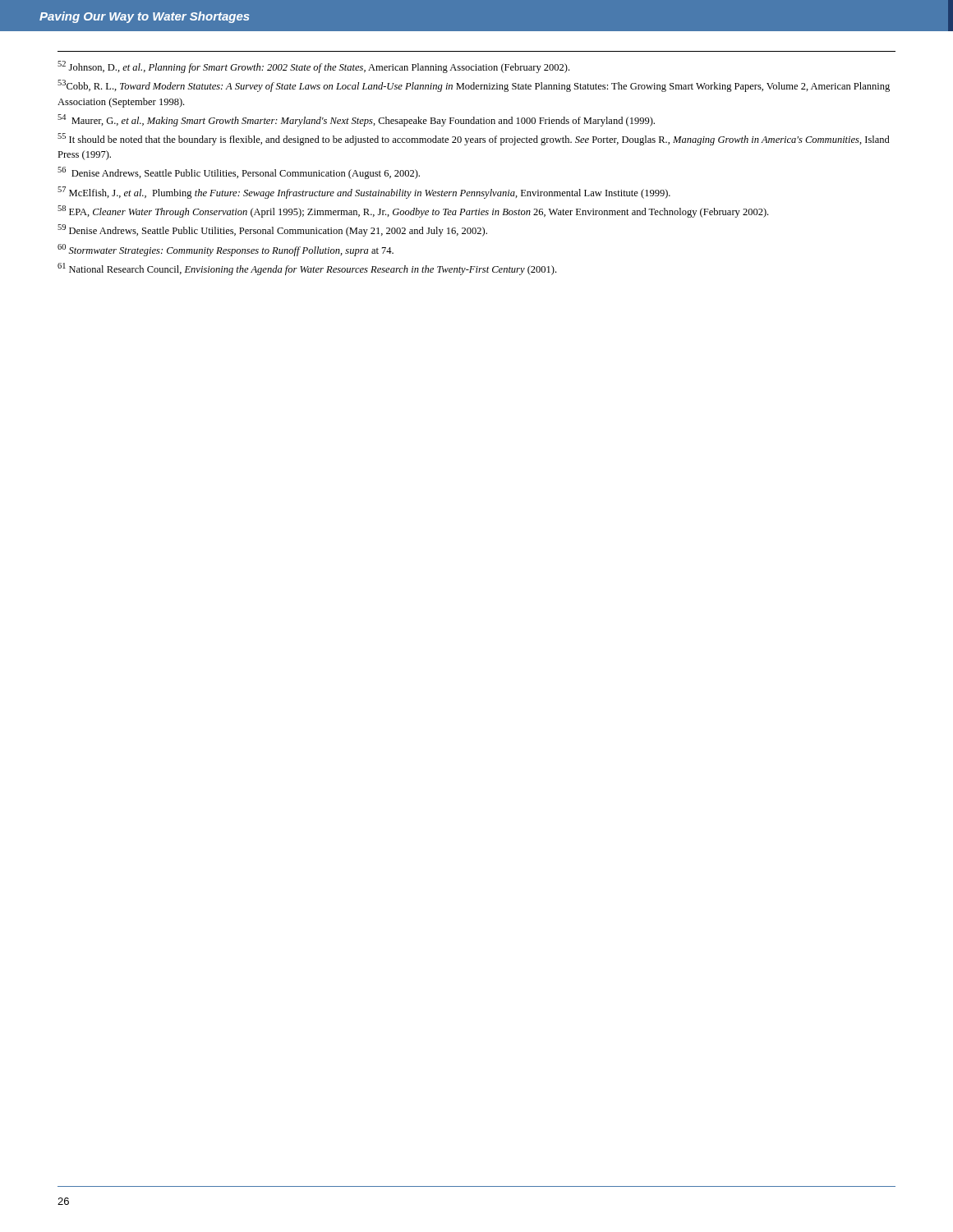Select the region starting "55 It should be noted that the"

click(x=473, y=146)
